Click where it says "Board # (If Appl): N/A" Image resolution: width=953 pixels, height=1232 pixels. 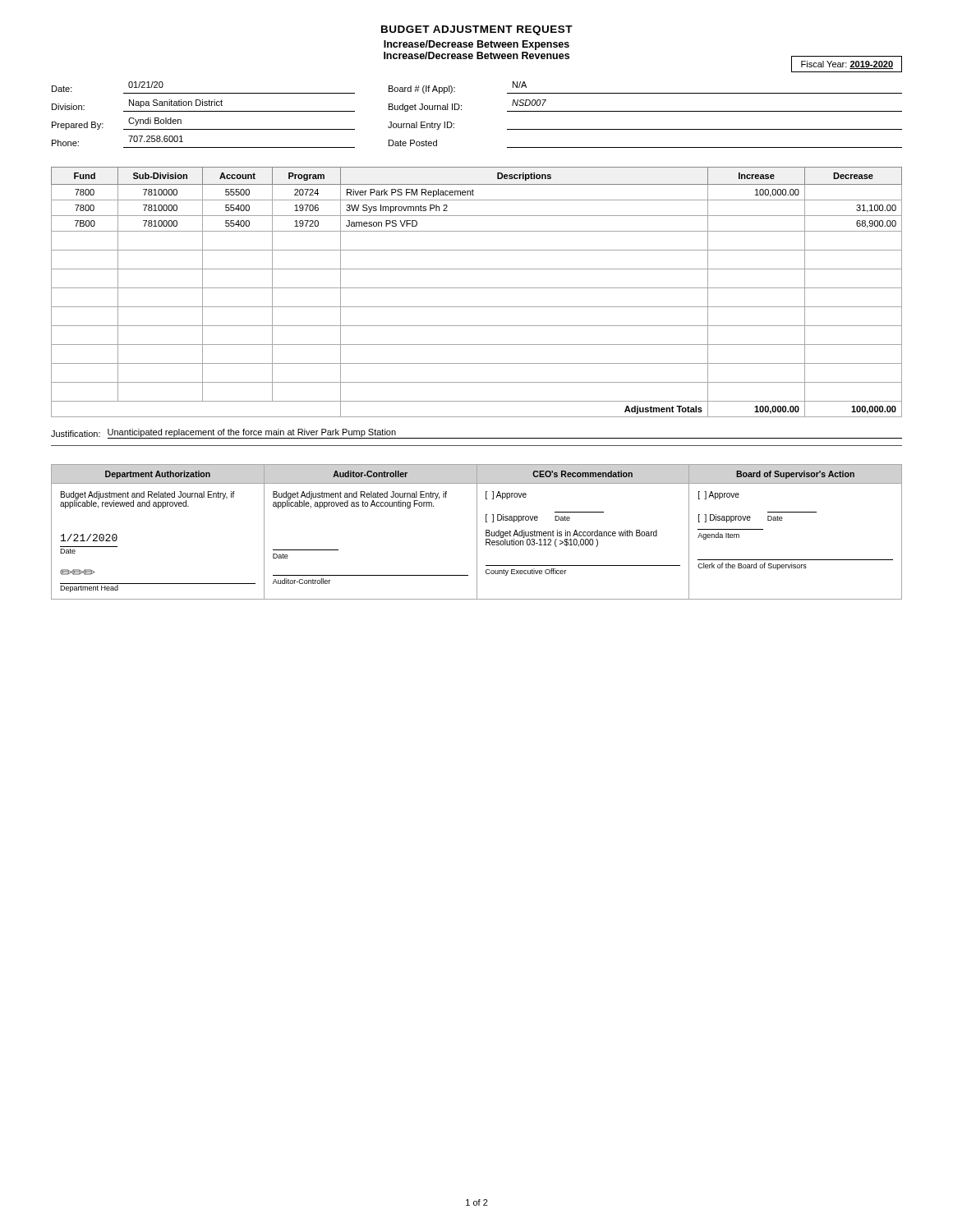tap(645, 87)
